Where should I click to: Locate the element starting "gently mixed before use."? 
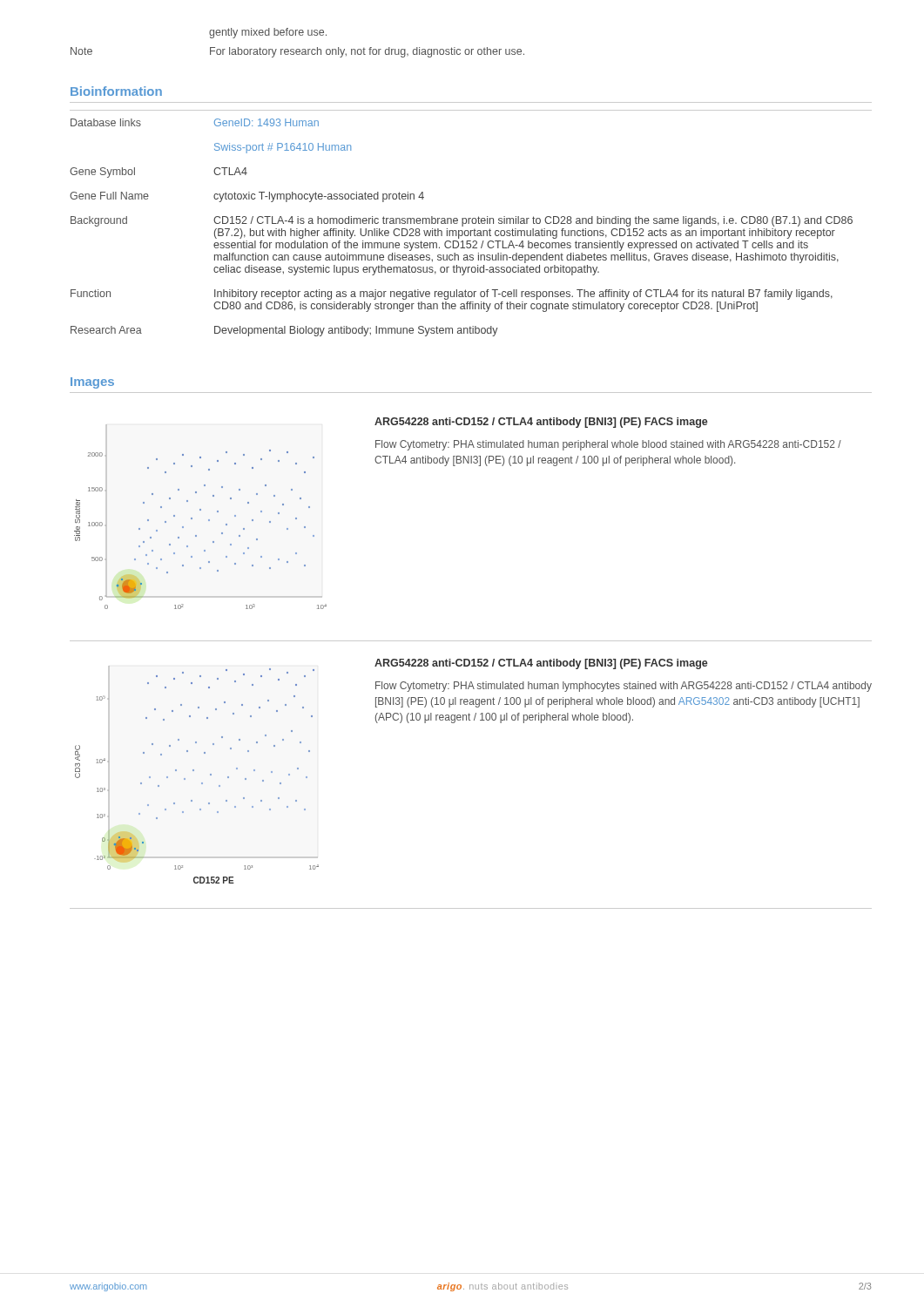268,32
